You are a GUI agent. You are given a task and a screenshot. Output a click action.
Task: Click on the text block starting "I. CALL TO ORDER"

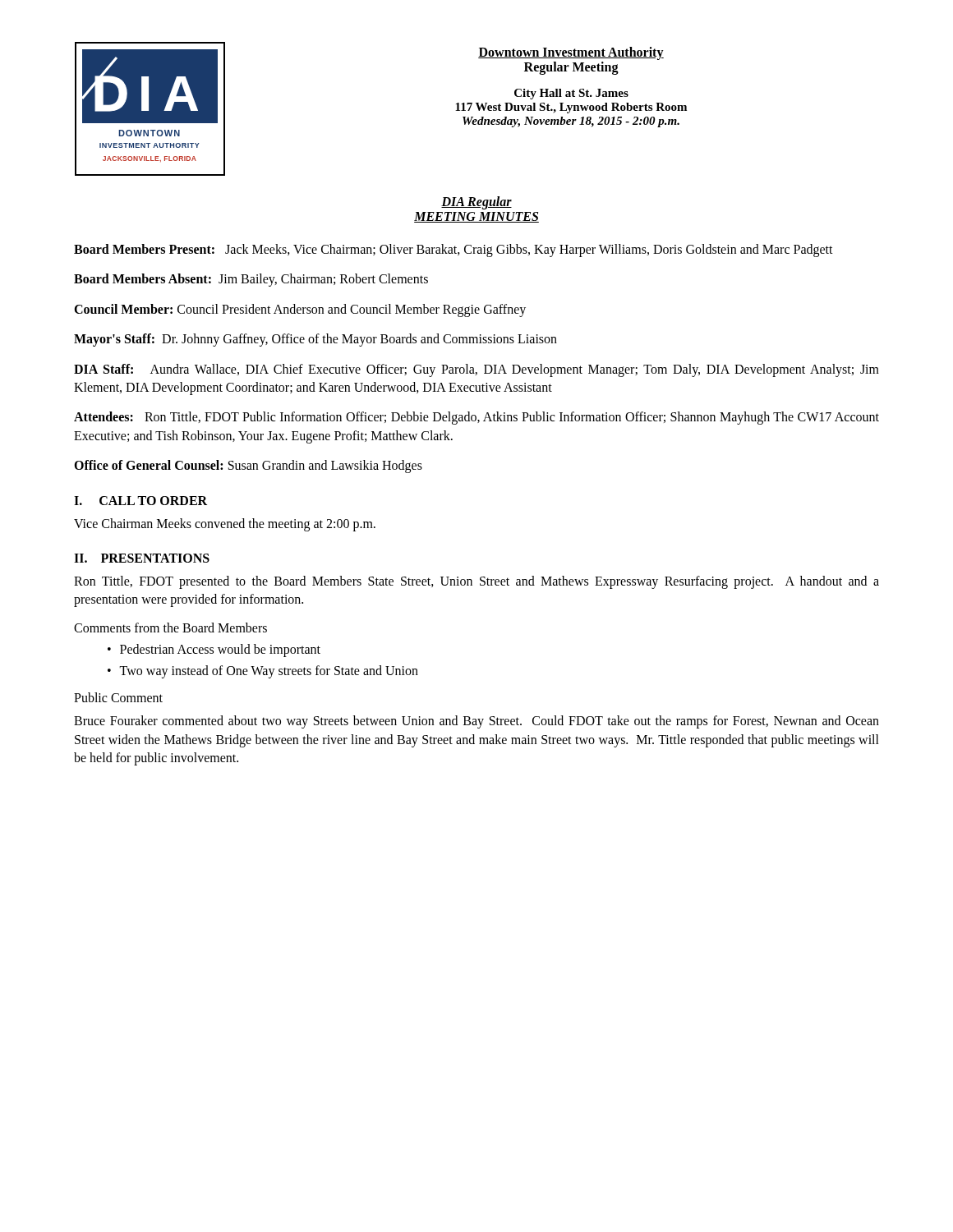pyautogui.click(x=141, y=500)
